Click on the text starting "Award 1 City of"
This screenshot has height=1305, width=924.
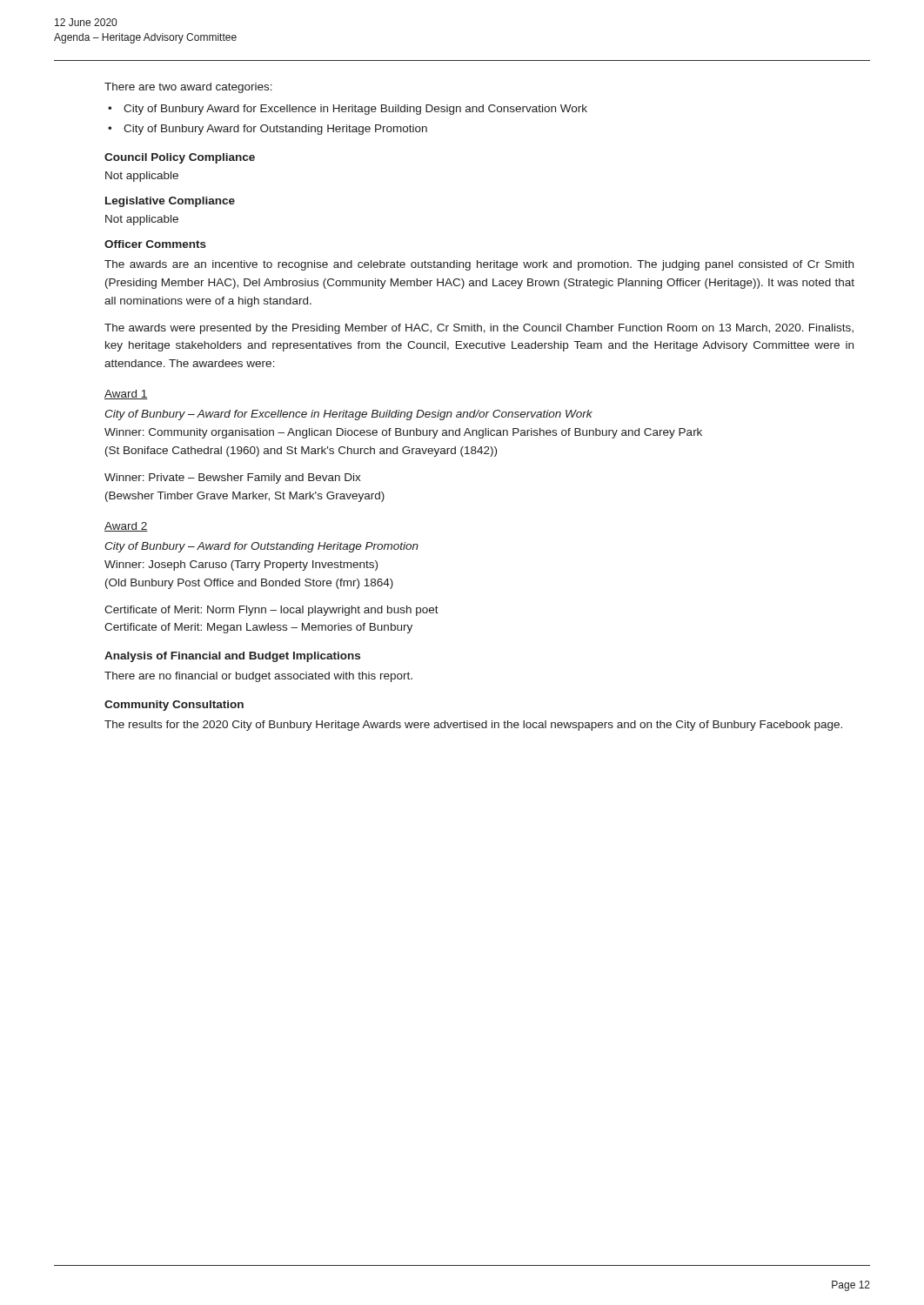coord(479,423)
